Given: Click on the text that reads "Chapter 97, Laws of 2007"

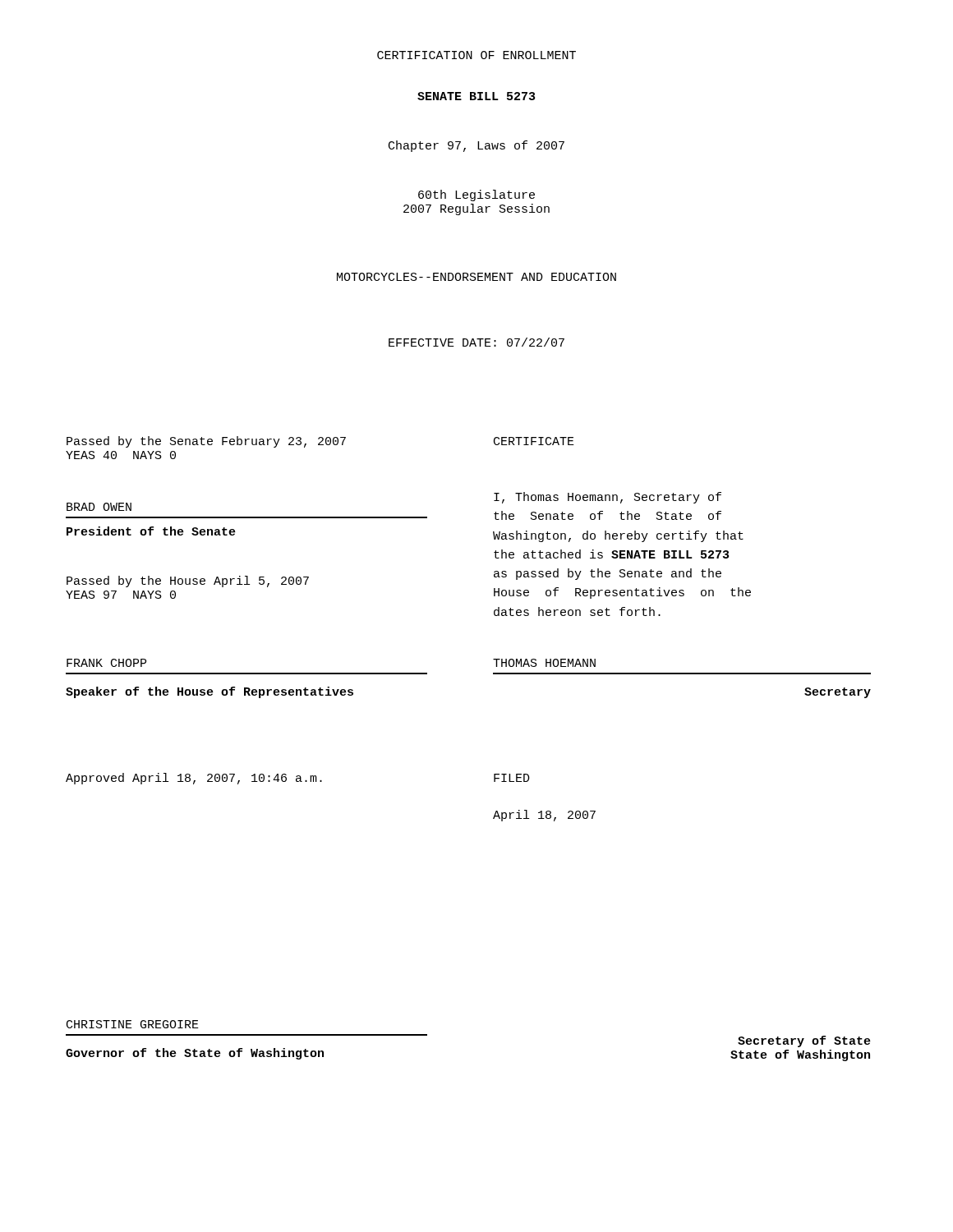Looking at the screenshot, I should [476, 147].
